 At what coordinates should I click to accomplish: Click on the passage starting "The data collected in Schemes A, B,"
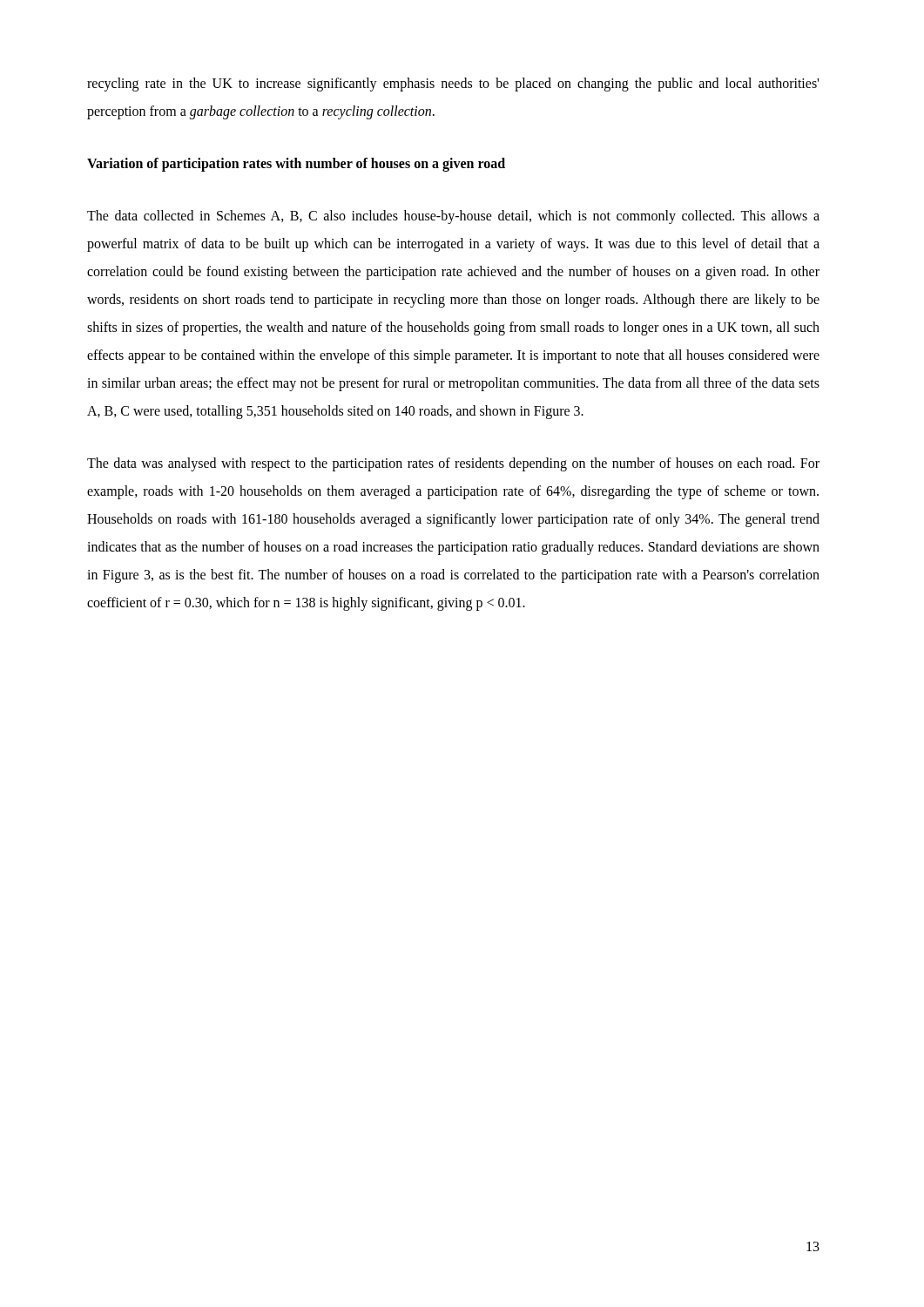point(453,313)
